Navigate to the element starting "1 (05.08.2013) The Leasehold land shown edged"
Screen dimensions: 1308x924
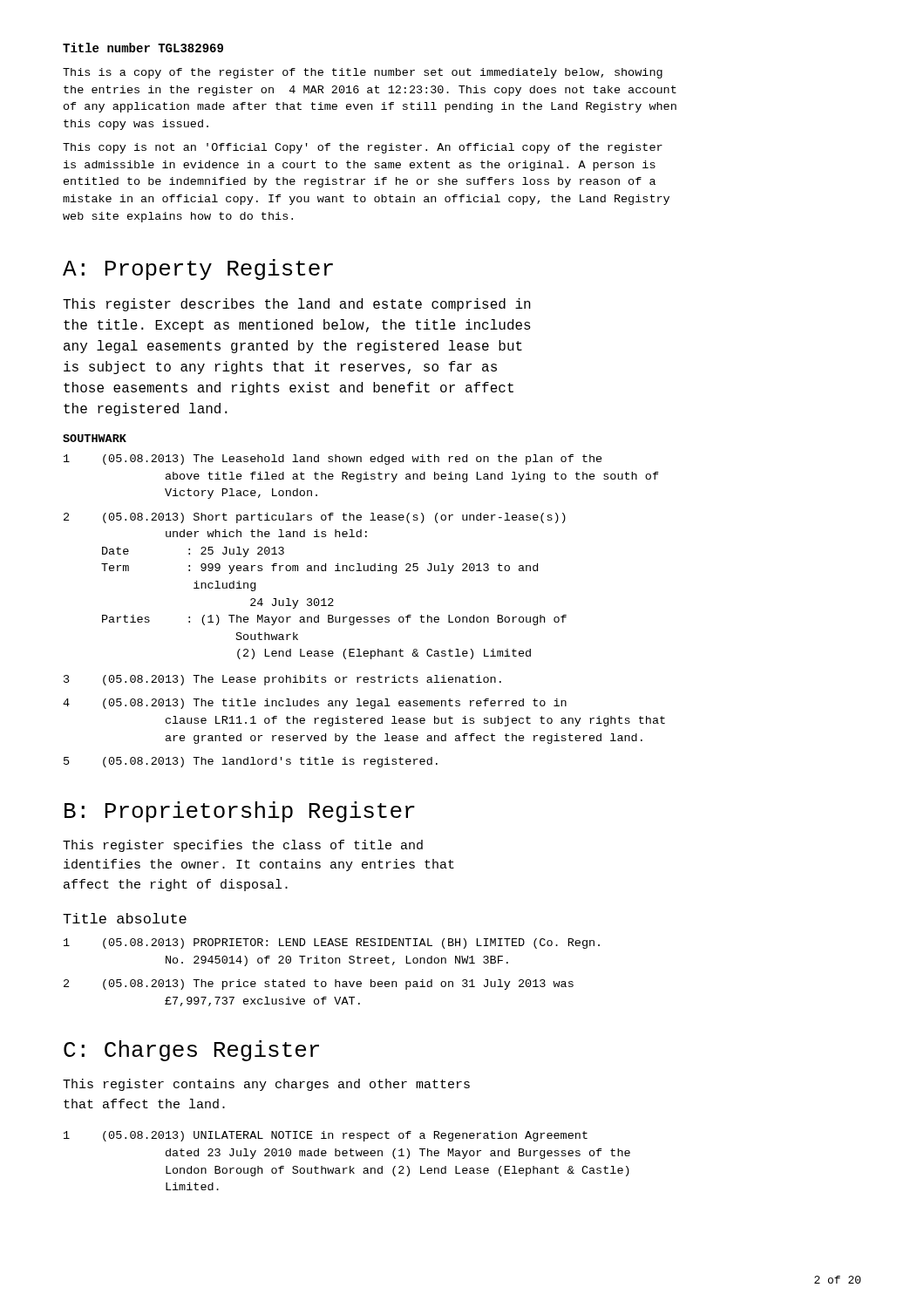pyautogui.click(x=462, y=476)
